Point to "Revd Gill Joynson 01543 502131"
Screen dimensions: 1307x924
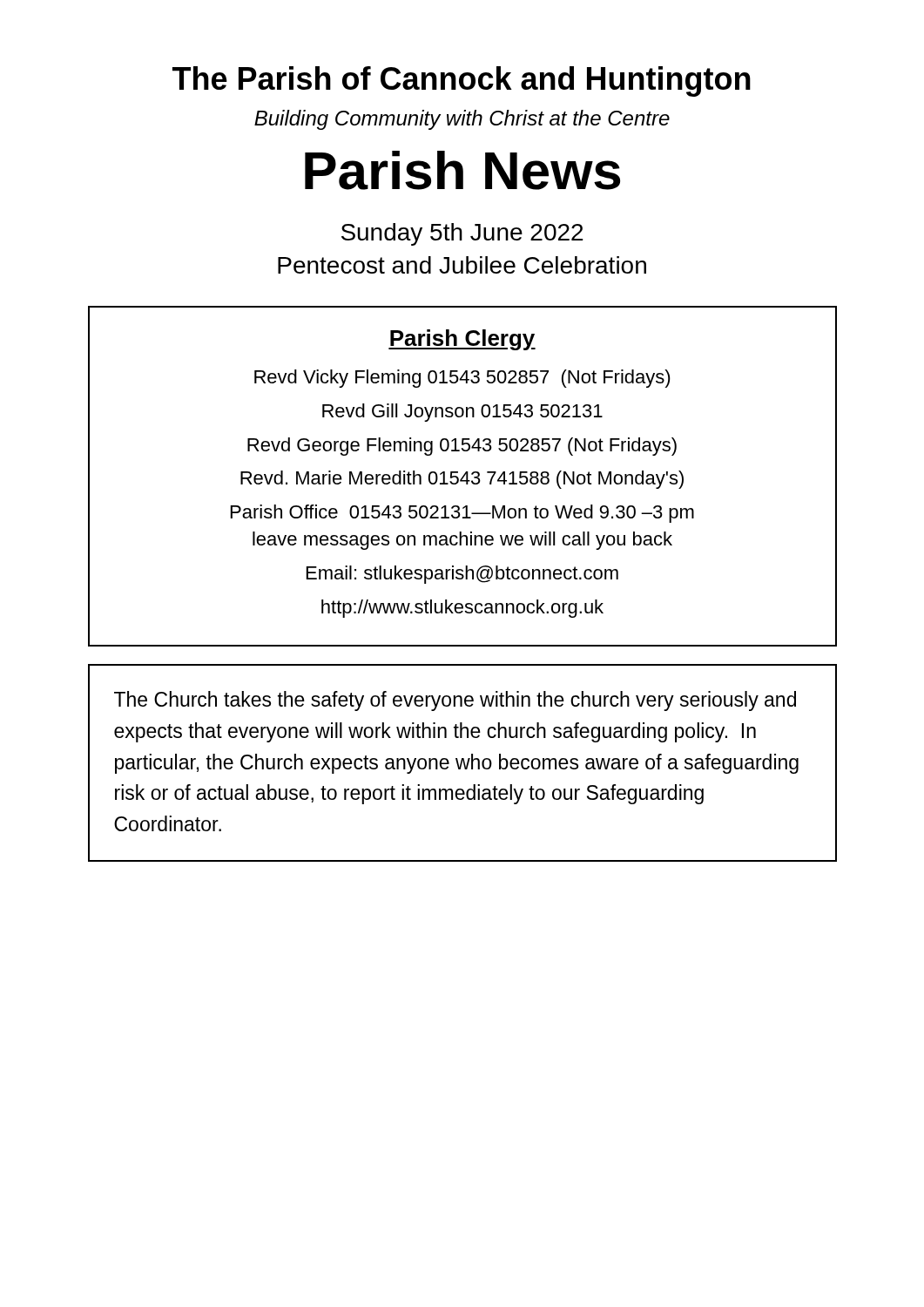(462, 411)
